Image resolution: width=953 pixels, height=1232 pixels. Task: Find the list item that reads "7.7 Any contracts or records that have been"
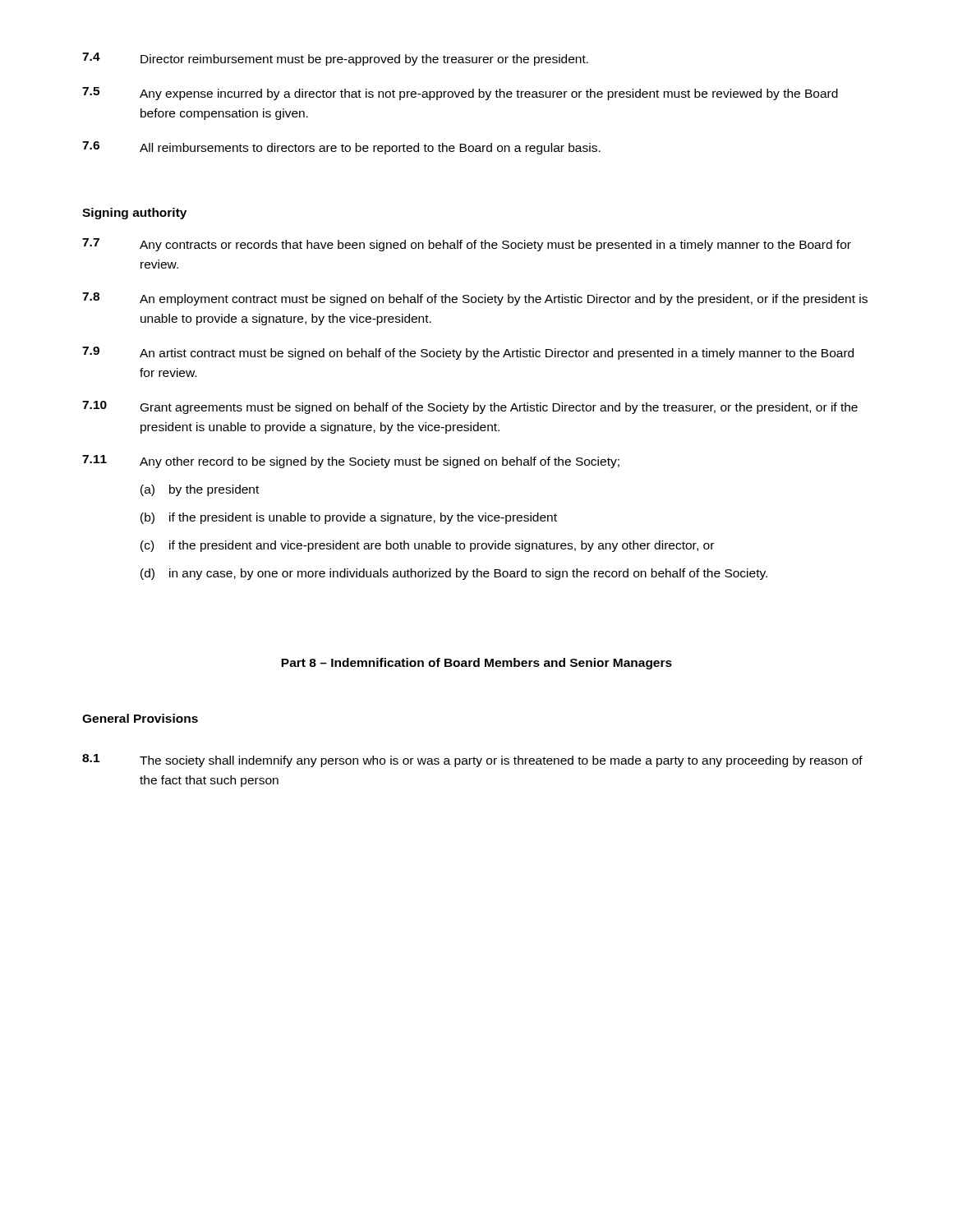(x=476, y=255)
